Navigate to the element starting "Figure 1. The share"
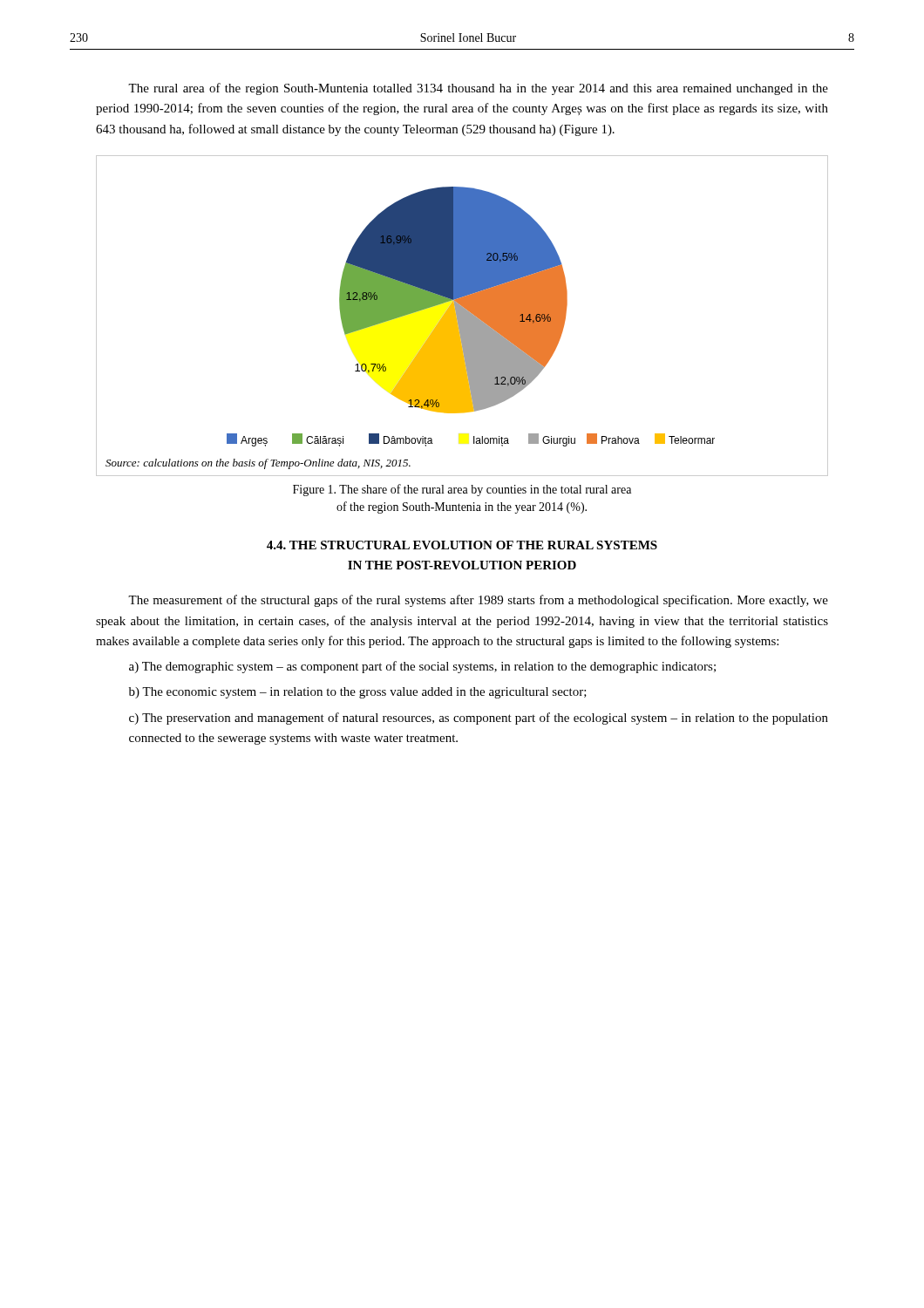Image resolution: width=924 pixels, height=1308 pixels. pyautogui.click(x=462, y=498)
